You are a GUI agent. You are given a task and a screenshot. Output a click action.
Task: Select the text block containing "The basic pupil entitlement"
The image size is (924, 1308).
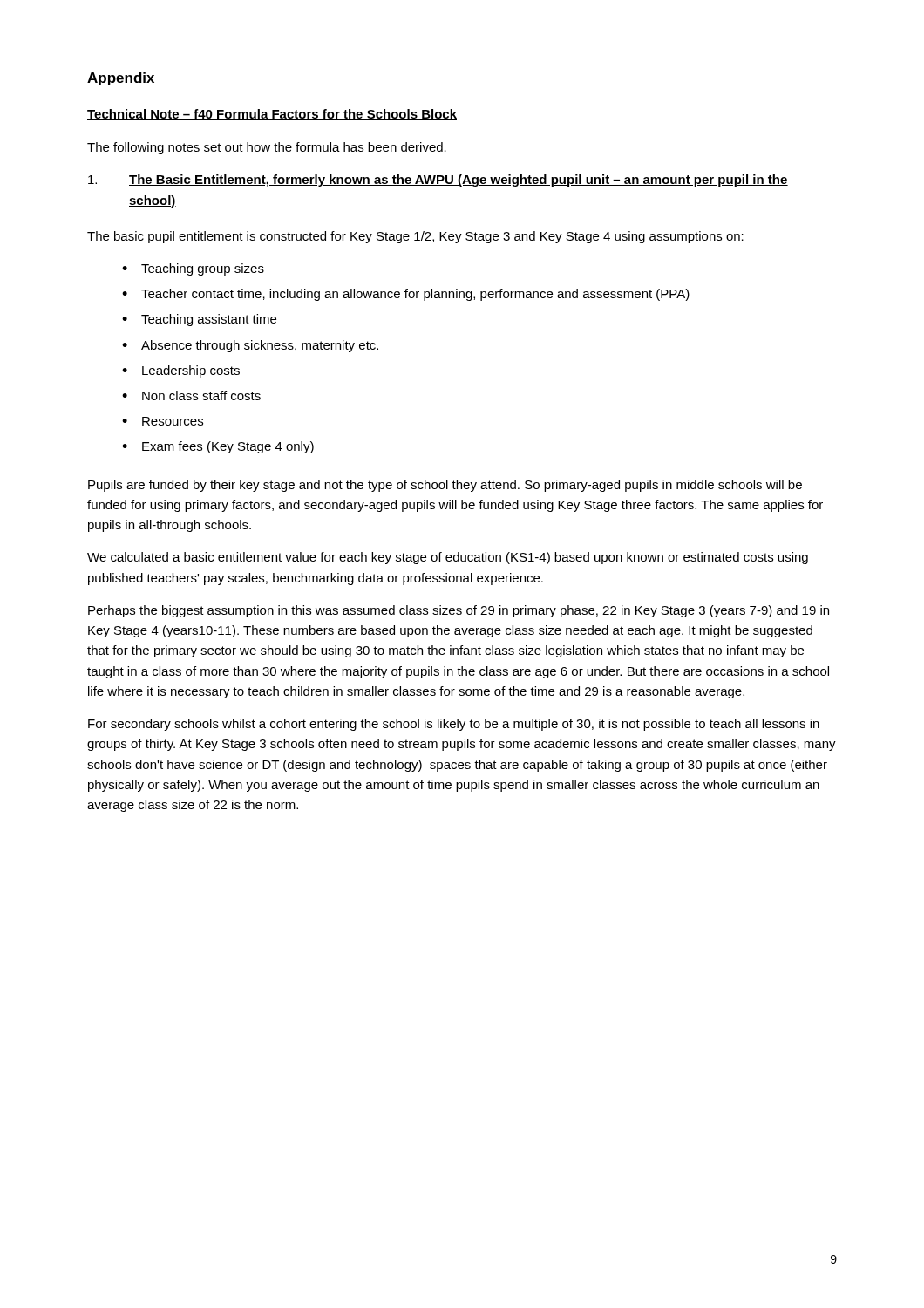coord(416,236)
